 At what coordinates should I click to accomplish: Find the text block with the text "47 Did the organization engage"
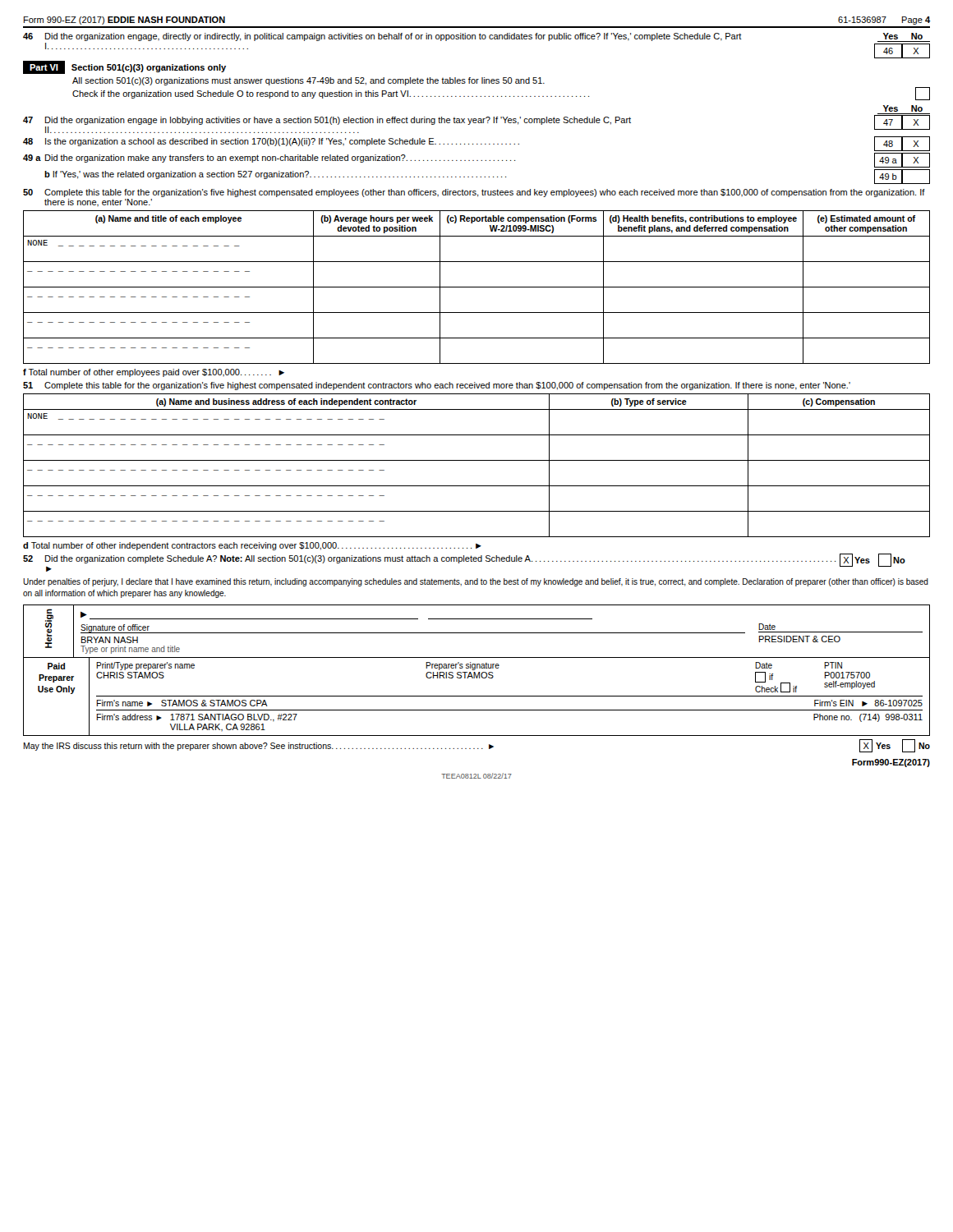point(476,125)
